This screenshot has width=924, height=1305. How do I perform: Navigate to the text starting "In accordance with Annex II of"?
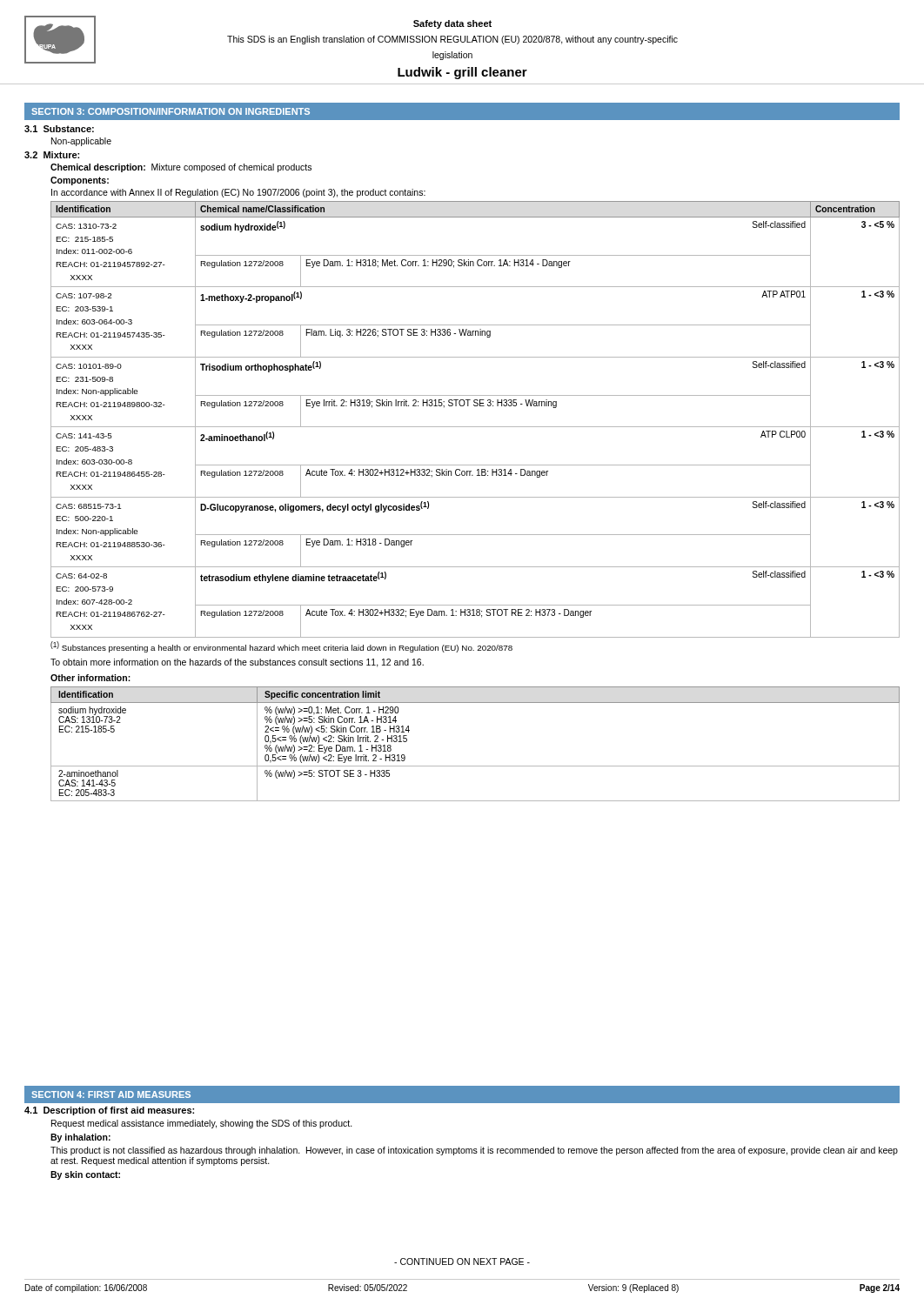coord(238,192)
